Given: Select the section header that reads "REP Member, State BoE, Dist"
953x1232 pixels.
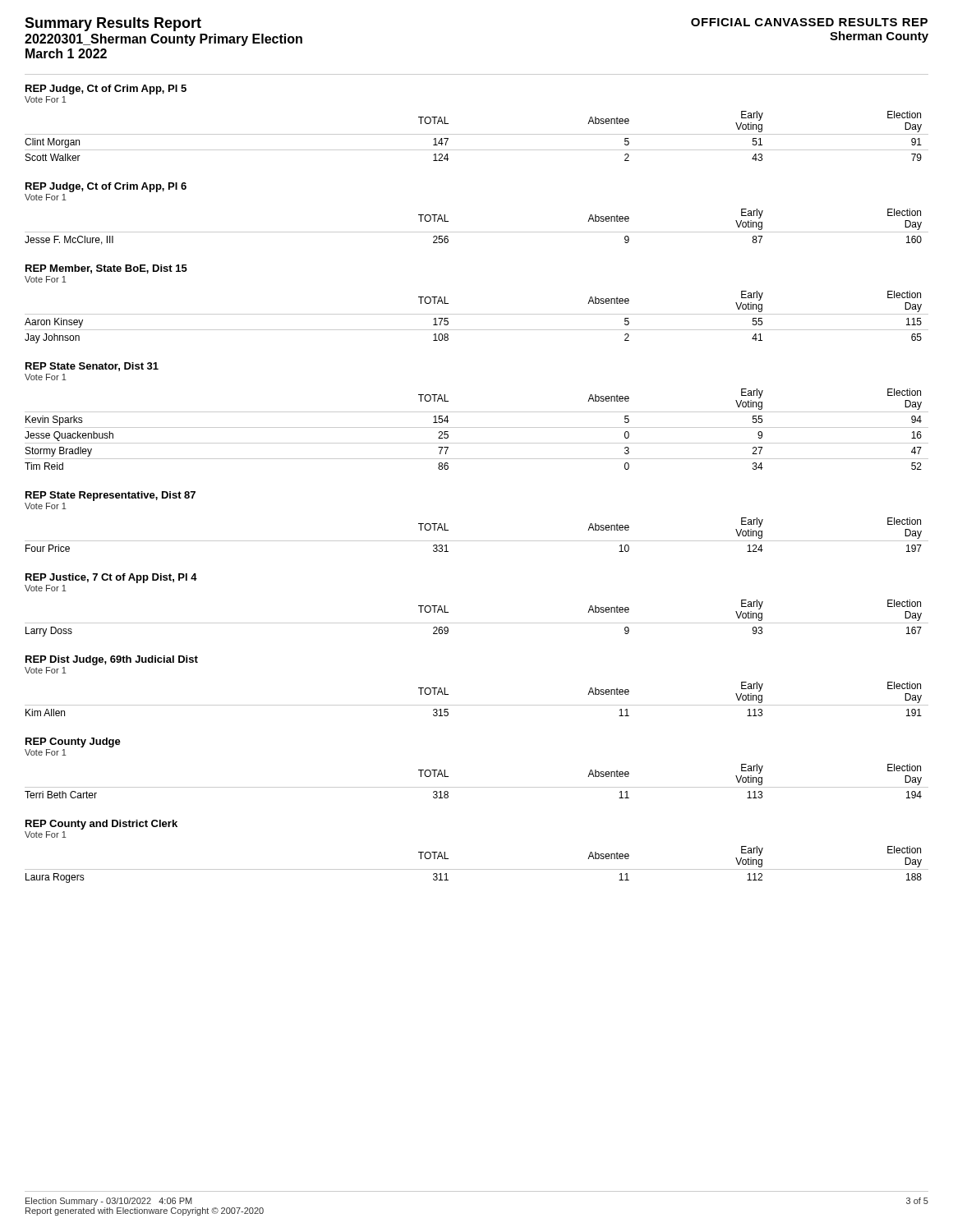Looking at the screenshot, I should pyautogui.click(x=106, y=269).
